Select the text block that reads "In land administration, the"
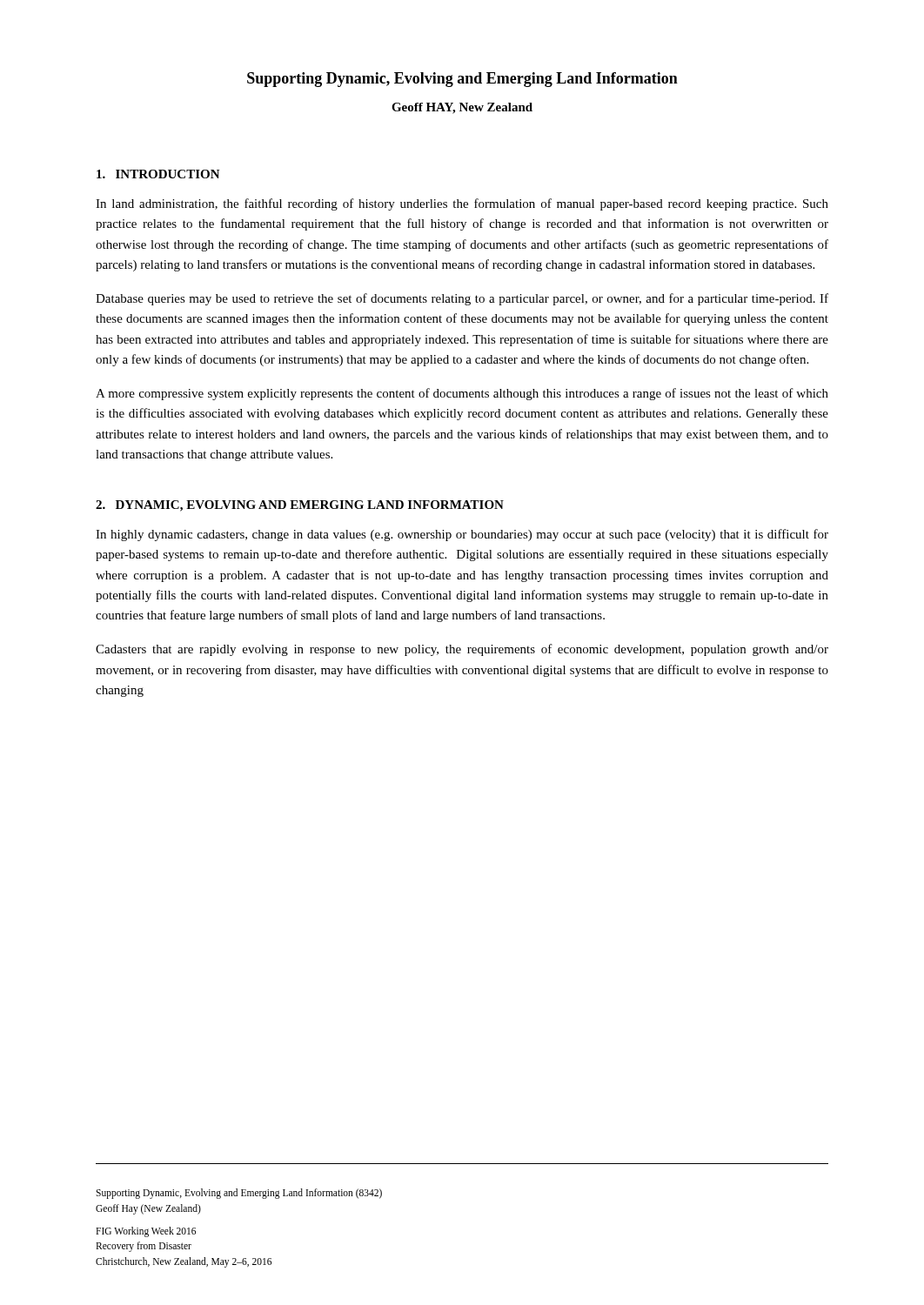Screen dimensions: 1305x924 point(462,234)
